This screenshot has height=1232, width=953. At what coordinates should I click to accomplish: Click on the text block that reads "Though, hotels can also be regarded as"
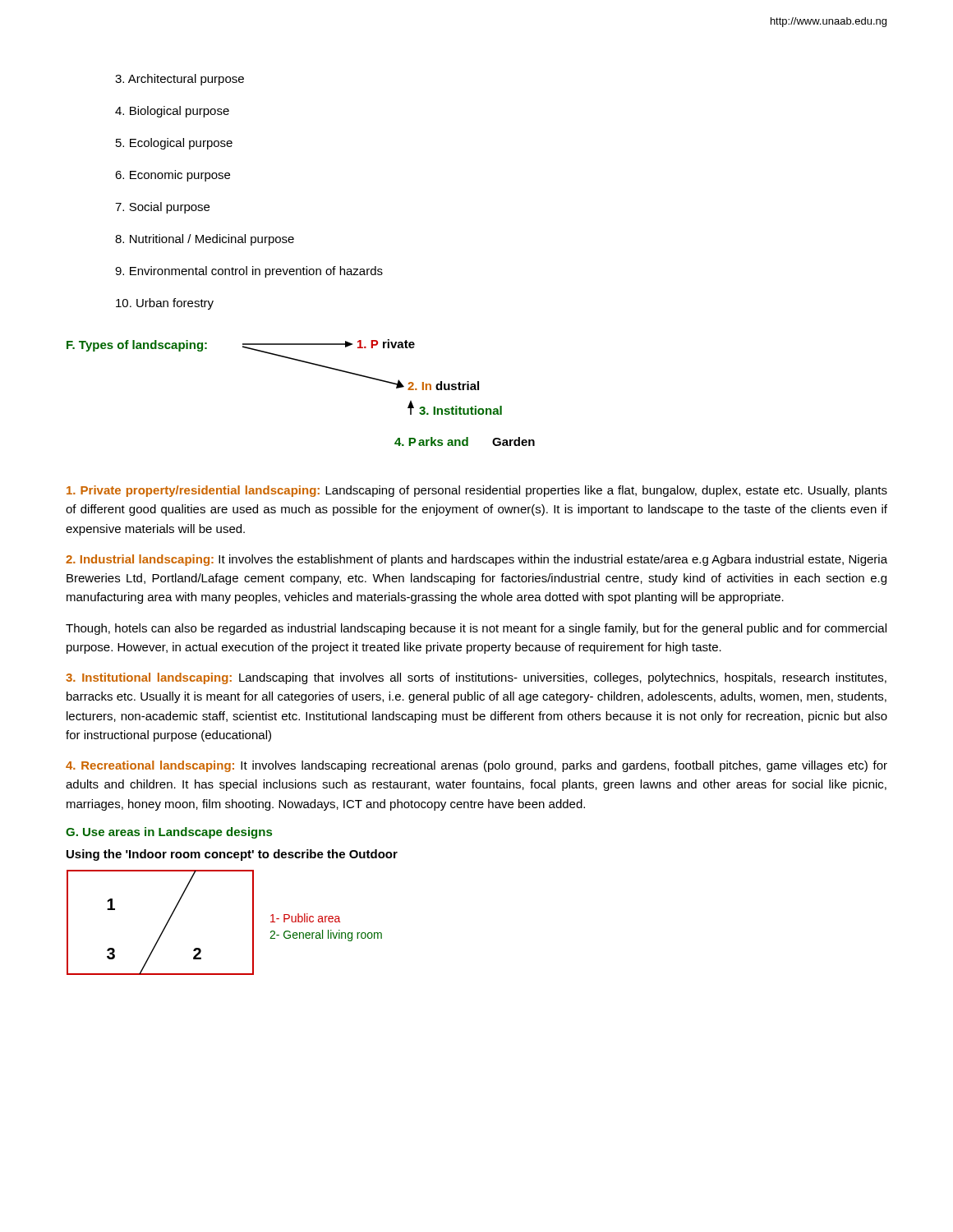(x=476, y=637)
